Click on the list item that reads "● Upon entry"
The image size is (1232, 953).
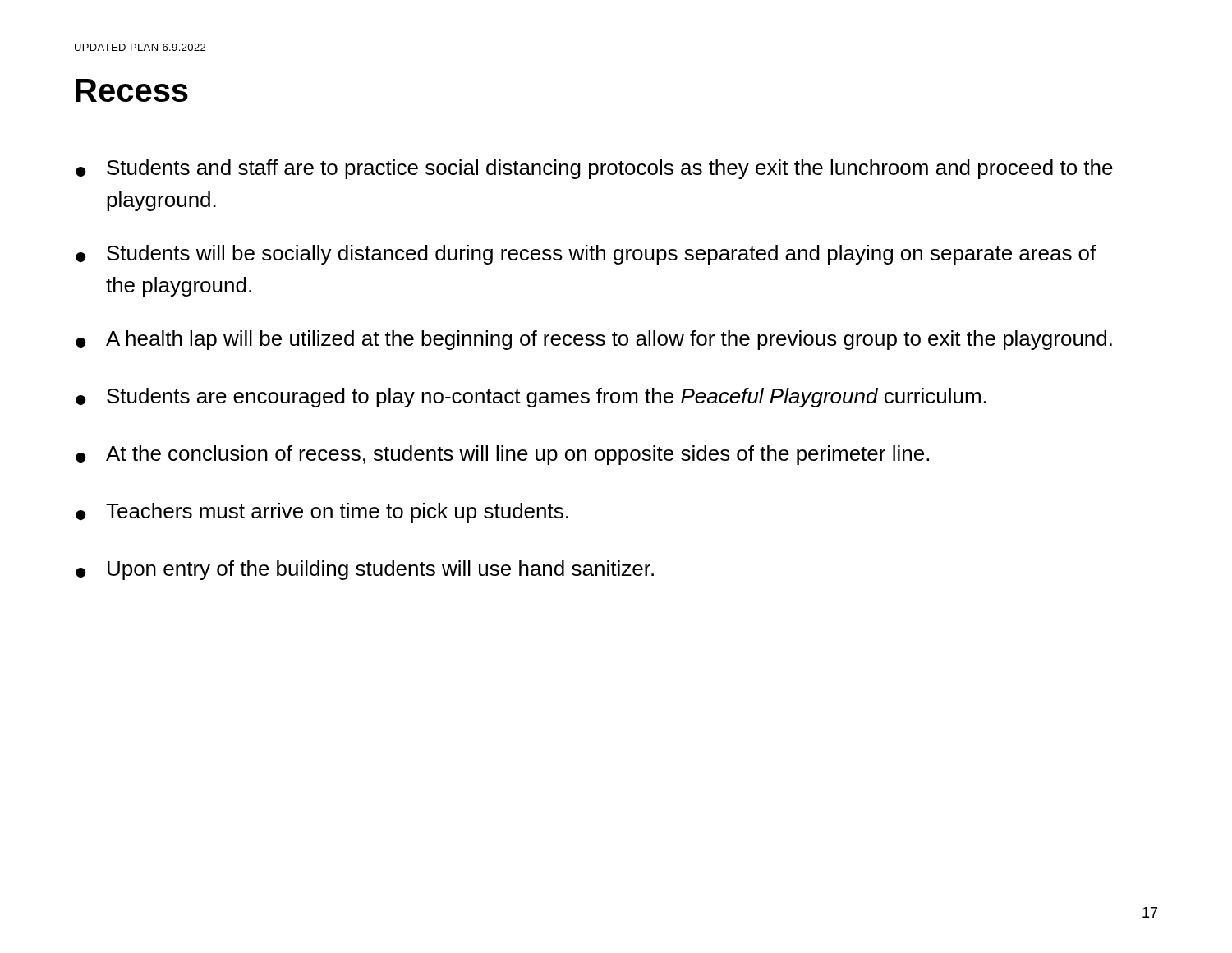[x=365, y=571]
